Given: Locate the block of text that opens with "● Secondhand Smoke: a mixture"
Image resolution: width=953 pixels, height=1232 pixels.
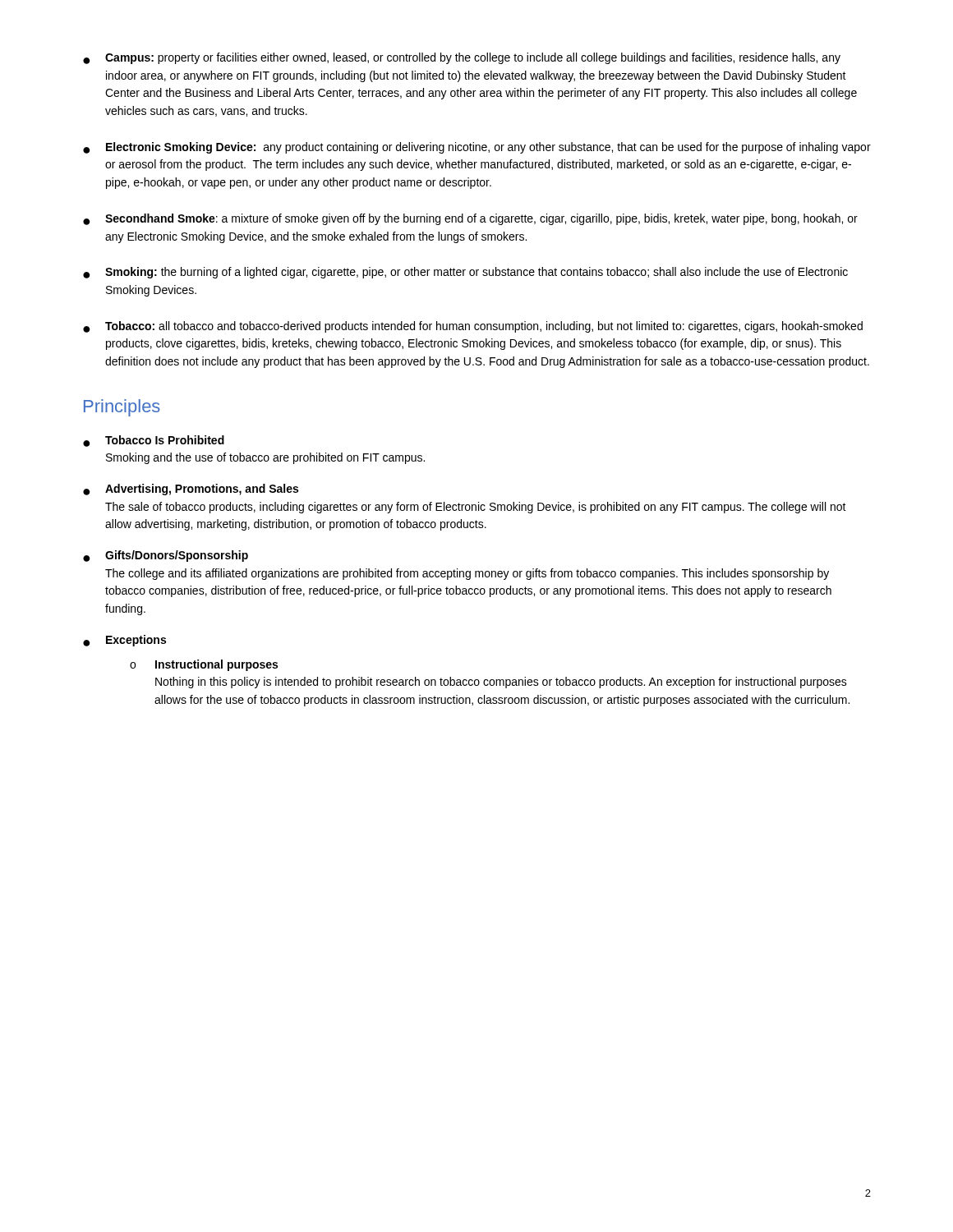Looking at the screenshot, I should pyautogui.click(x=476, y=228).
